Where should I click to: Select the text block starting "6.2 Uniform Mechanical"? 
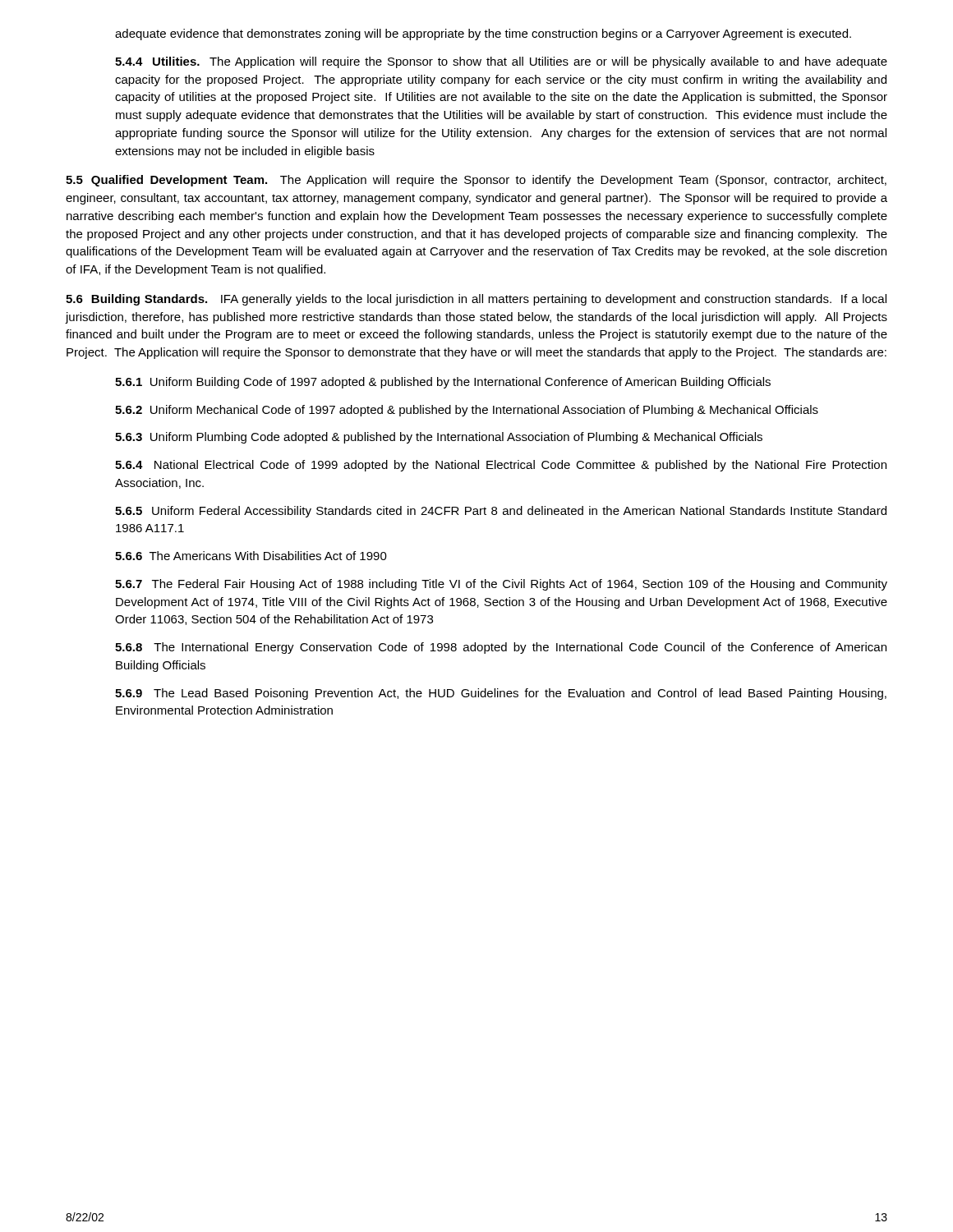[x=467, y=409]
